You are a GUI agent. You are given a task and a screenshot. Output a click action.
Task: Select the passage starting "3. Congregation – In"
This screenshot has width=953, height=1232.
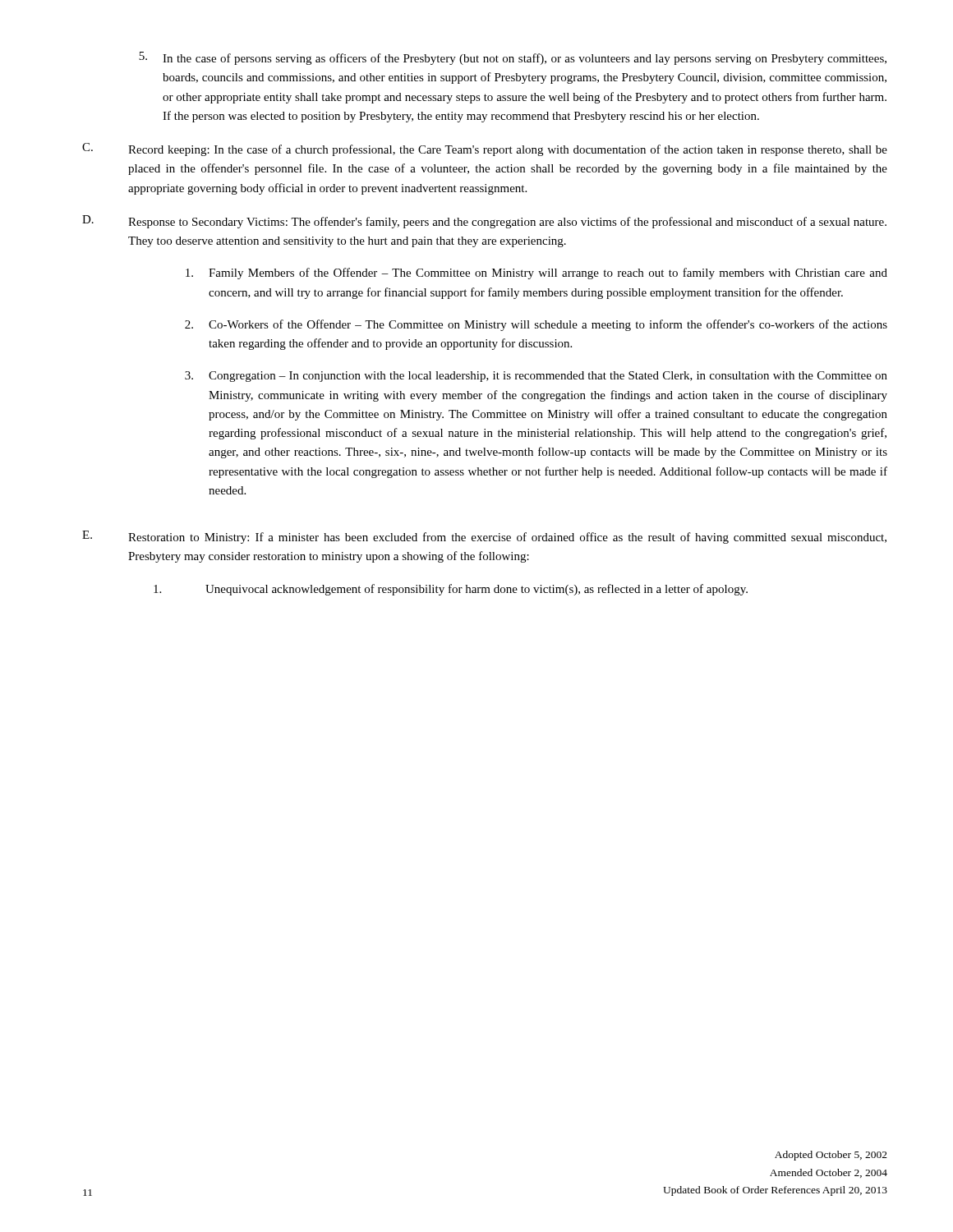click(520, 433)
